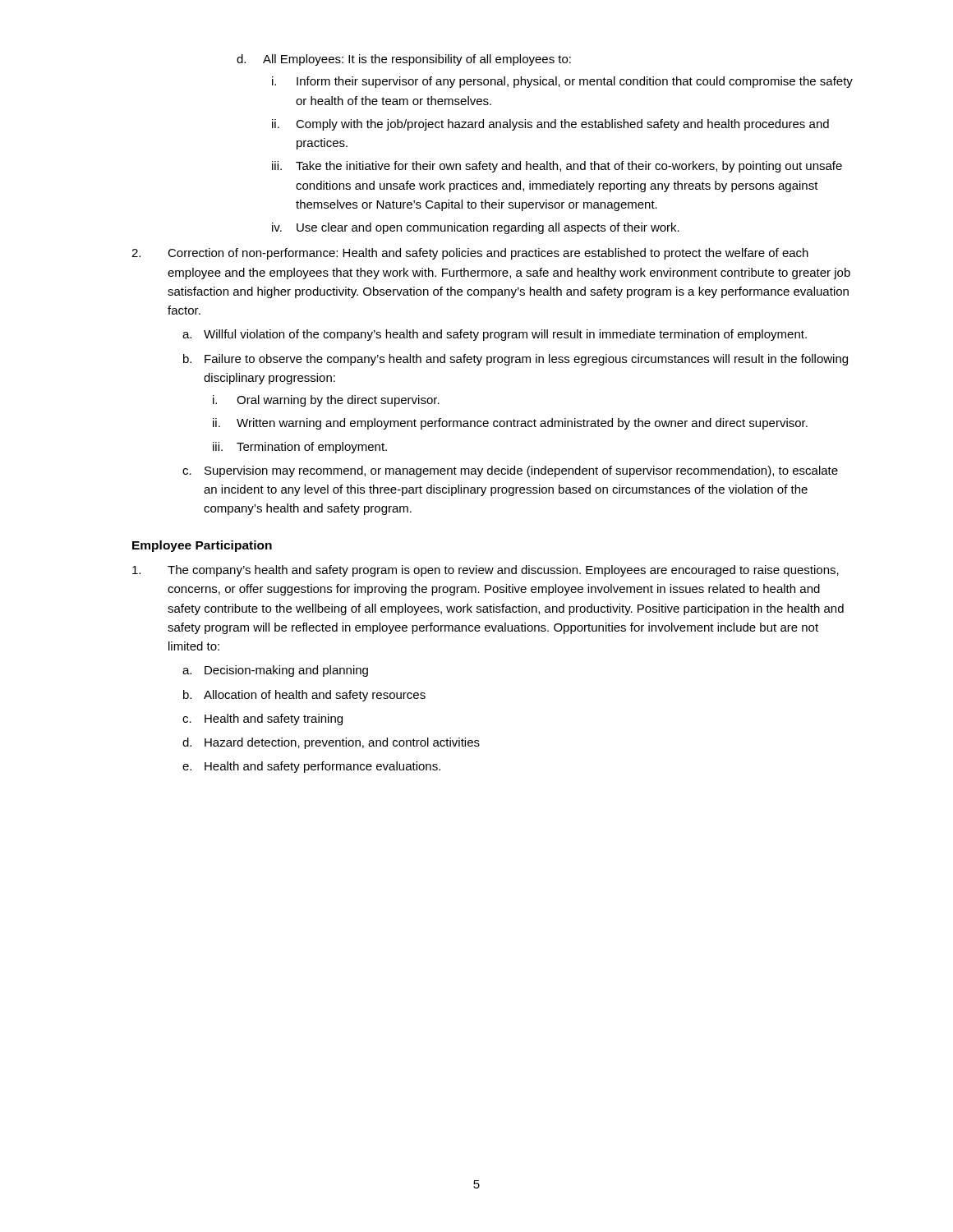Locate the region starting "Employee Participation"

[202, 545]
